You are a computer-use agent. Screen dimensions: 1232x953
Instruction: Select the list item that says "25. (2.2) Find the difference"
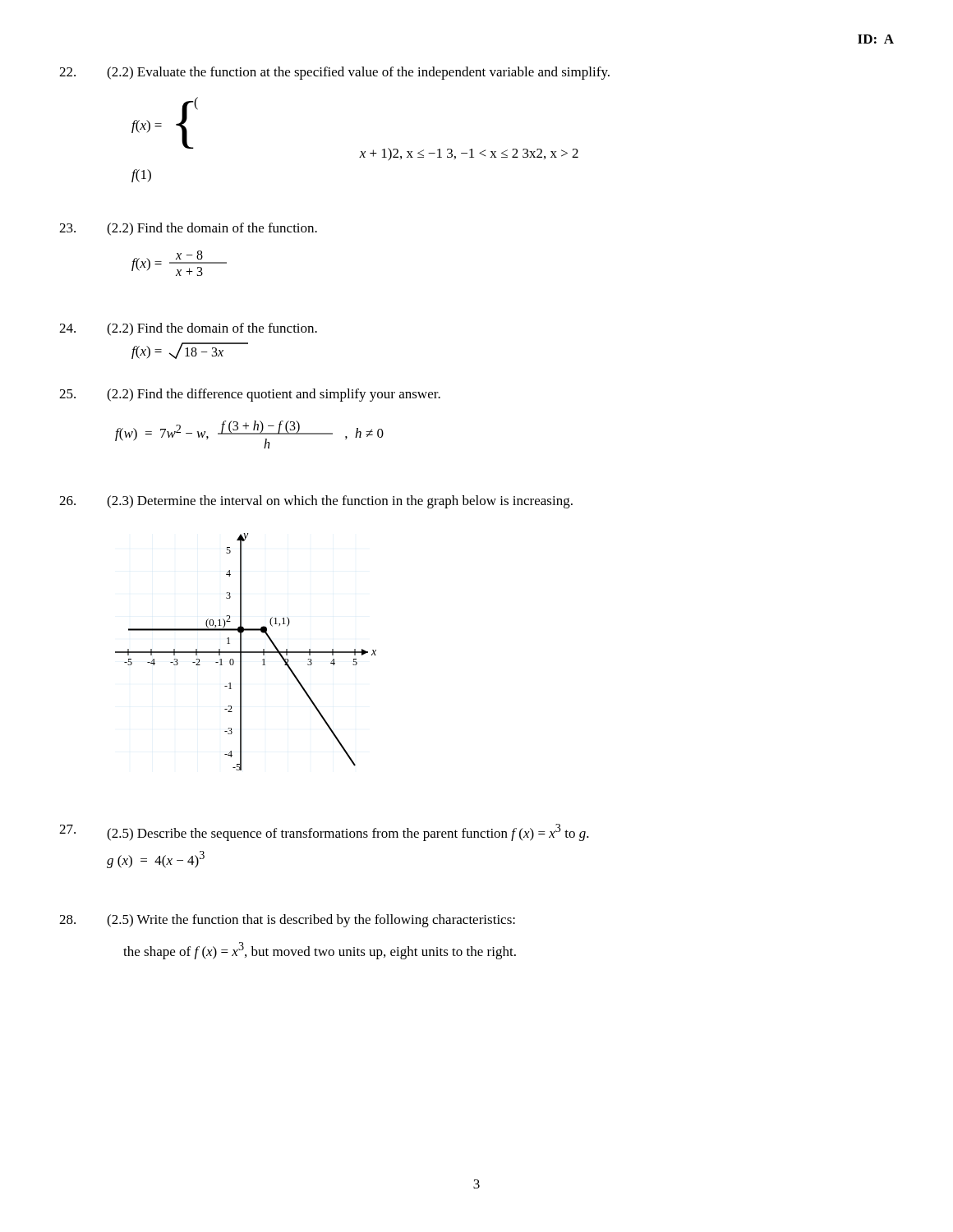click(x=250, y=395)
